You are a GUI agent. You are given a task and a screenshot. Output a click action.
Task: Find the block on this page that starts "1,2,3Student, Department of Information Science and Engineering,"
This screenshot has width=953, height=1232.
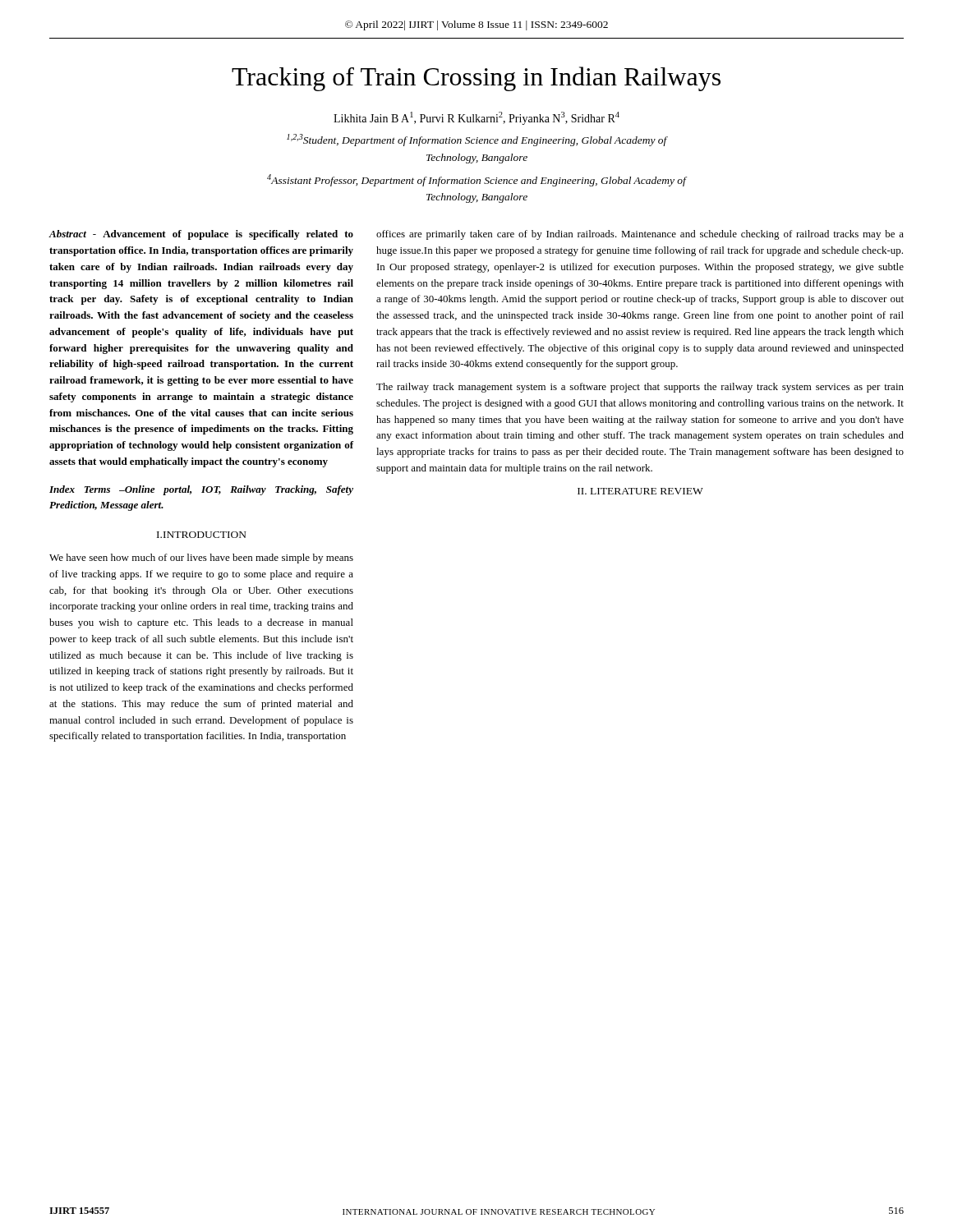click(x=476, y=148)
